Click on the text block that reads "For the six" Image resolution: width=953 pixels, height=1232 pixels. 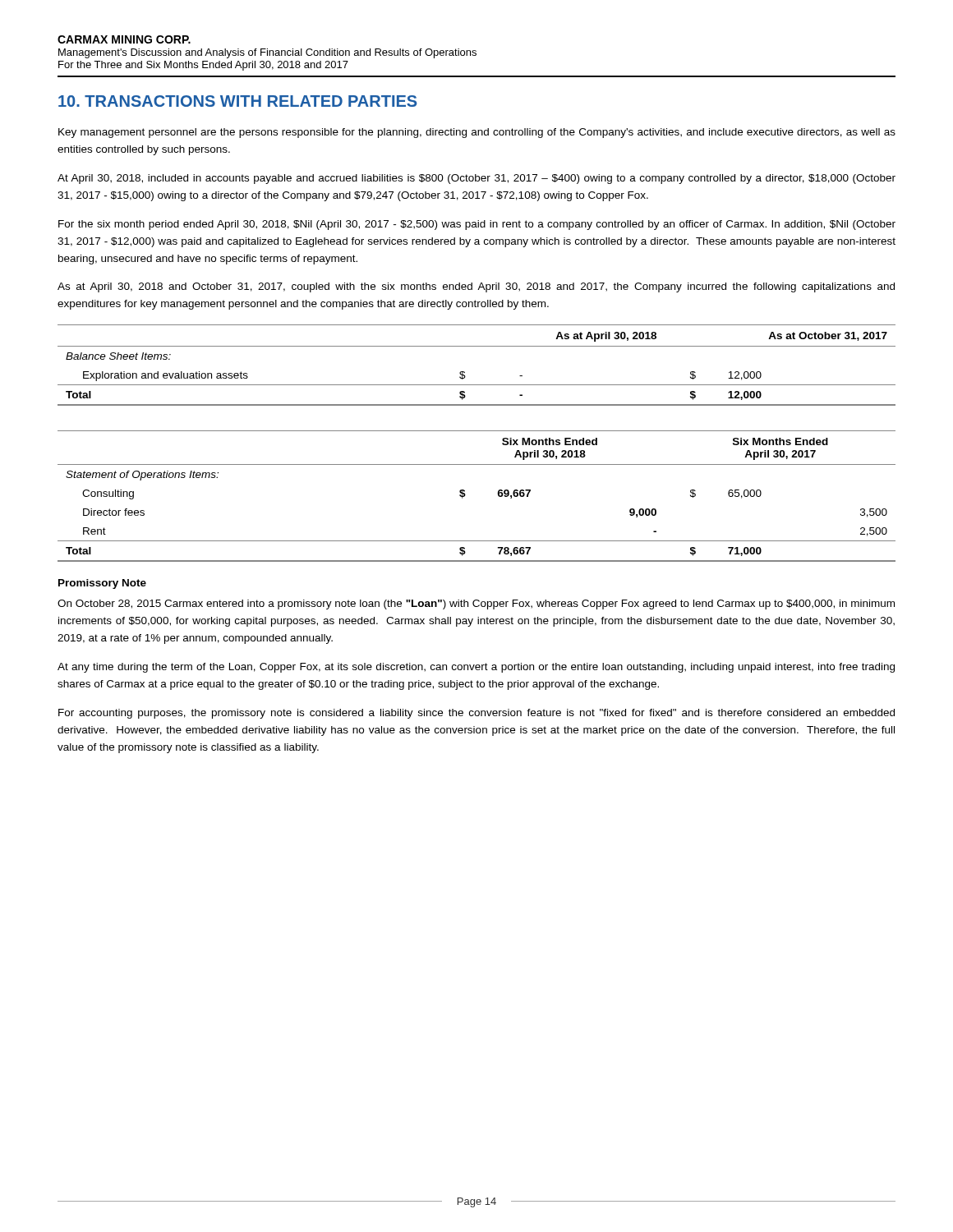pyautogui.click(x=476, y=241)
